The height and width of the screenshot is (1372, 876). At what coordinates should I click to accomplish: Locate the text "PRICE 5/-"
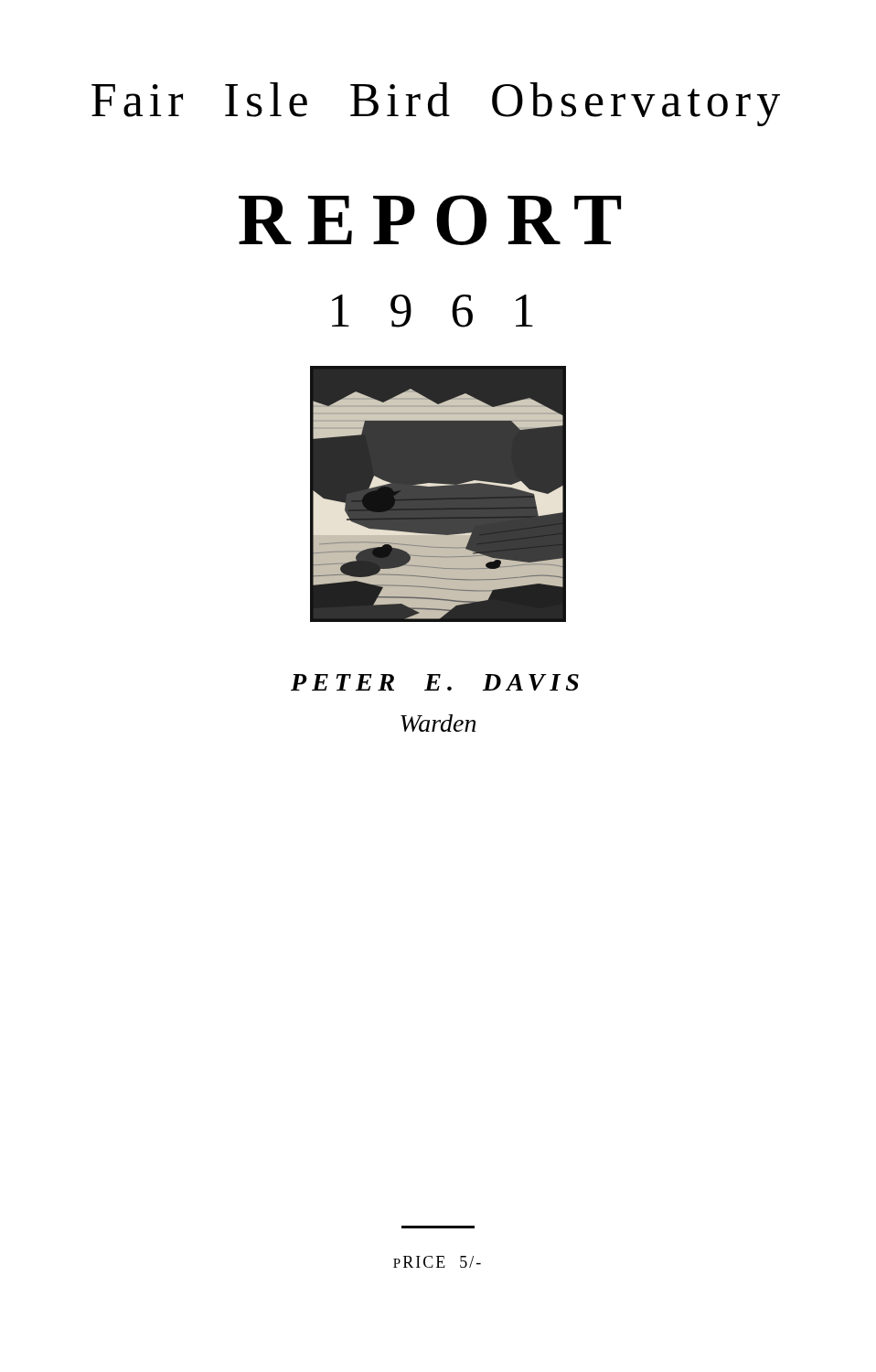pos(438,1262)
